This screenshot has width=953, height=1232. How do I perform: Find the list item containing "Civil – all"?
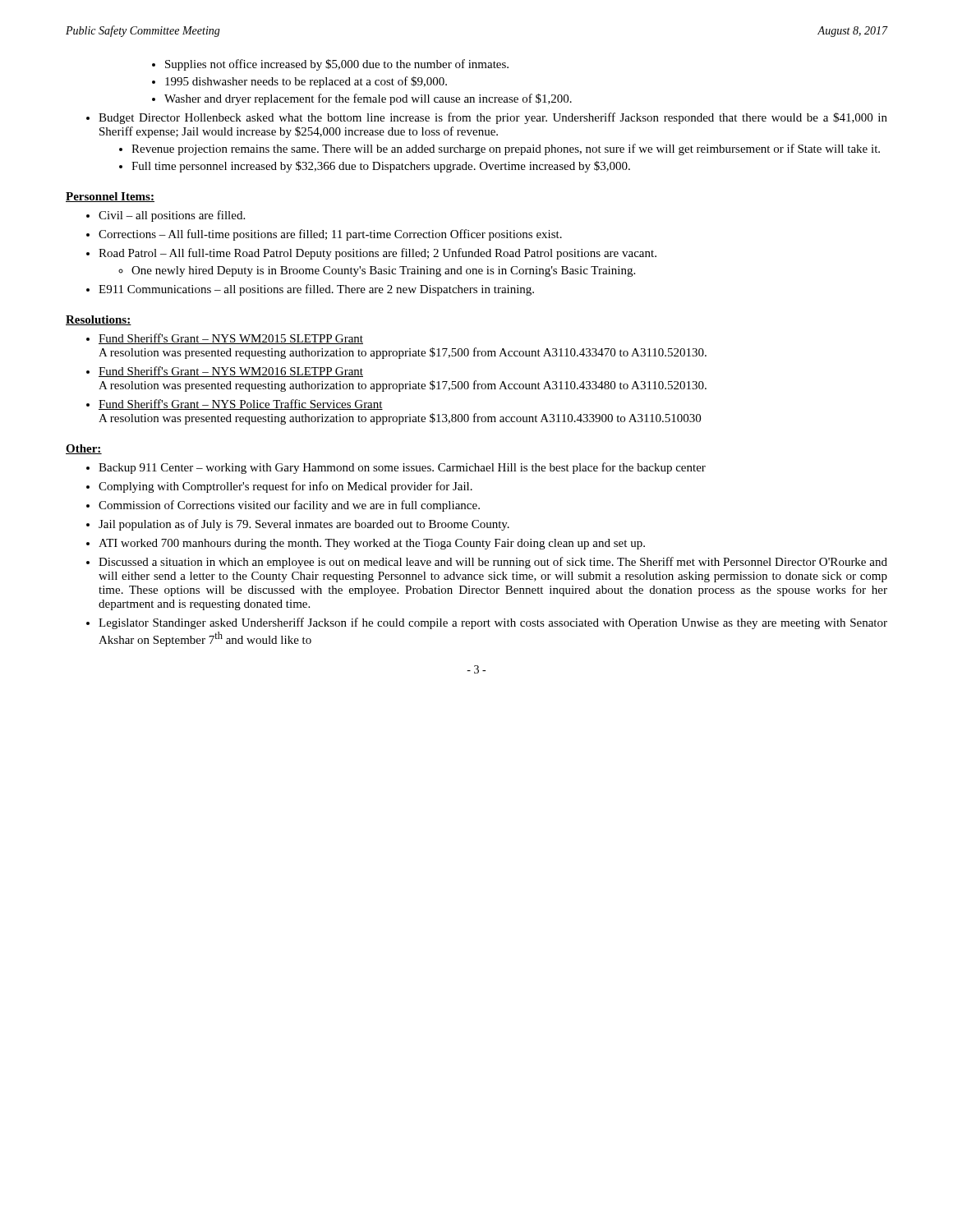coord(172,215)
